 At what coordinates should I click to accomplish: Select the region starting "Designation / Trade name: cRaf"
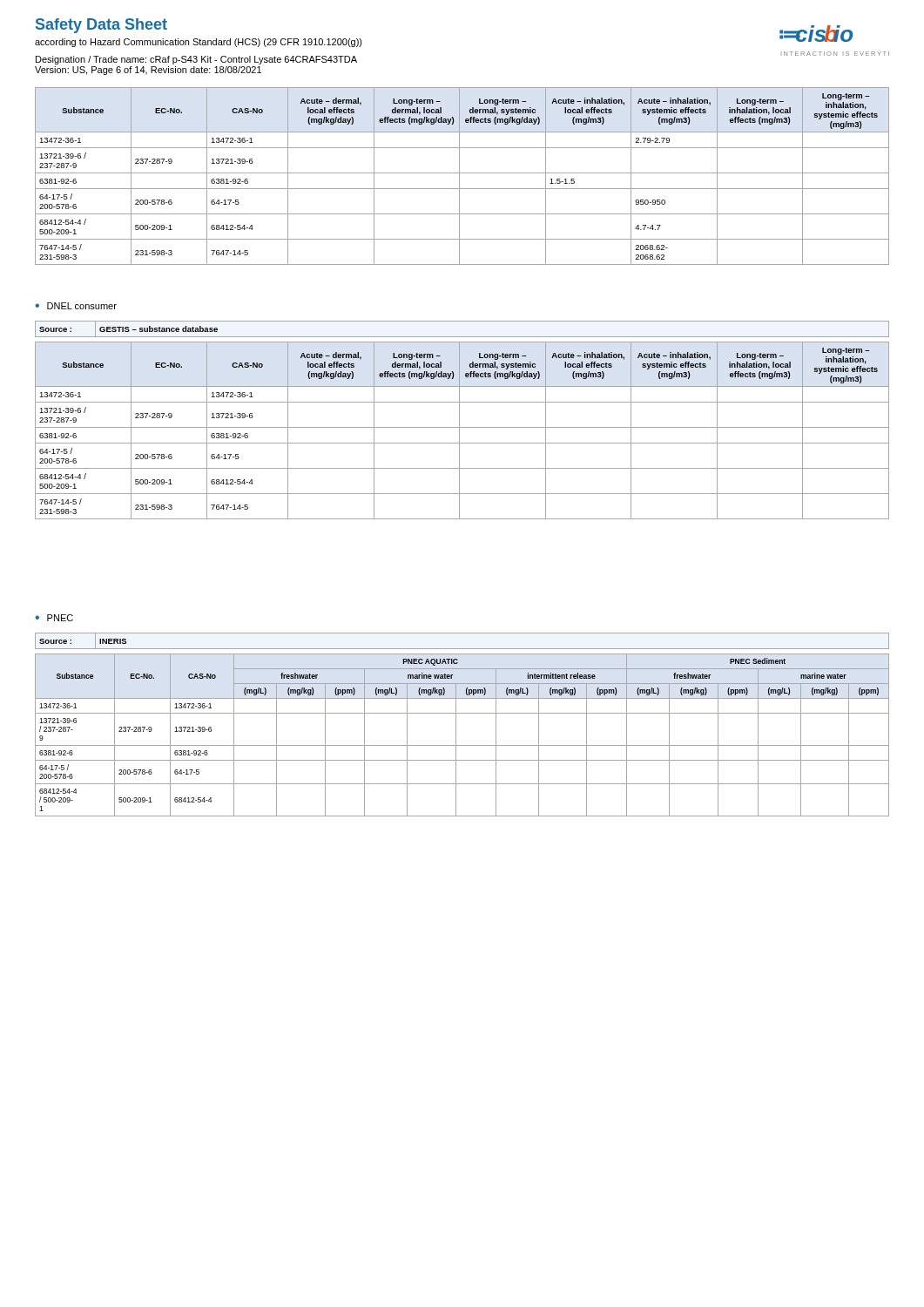point(196,64)
